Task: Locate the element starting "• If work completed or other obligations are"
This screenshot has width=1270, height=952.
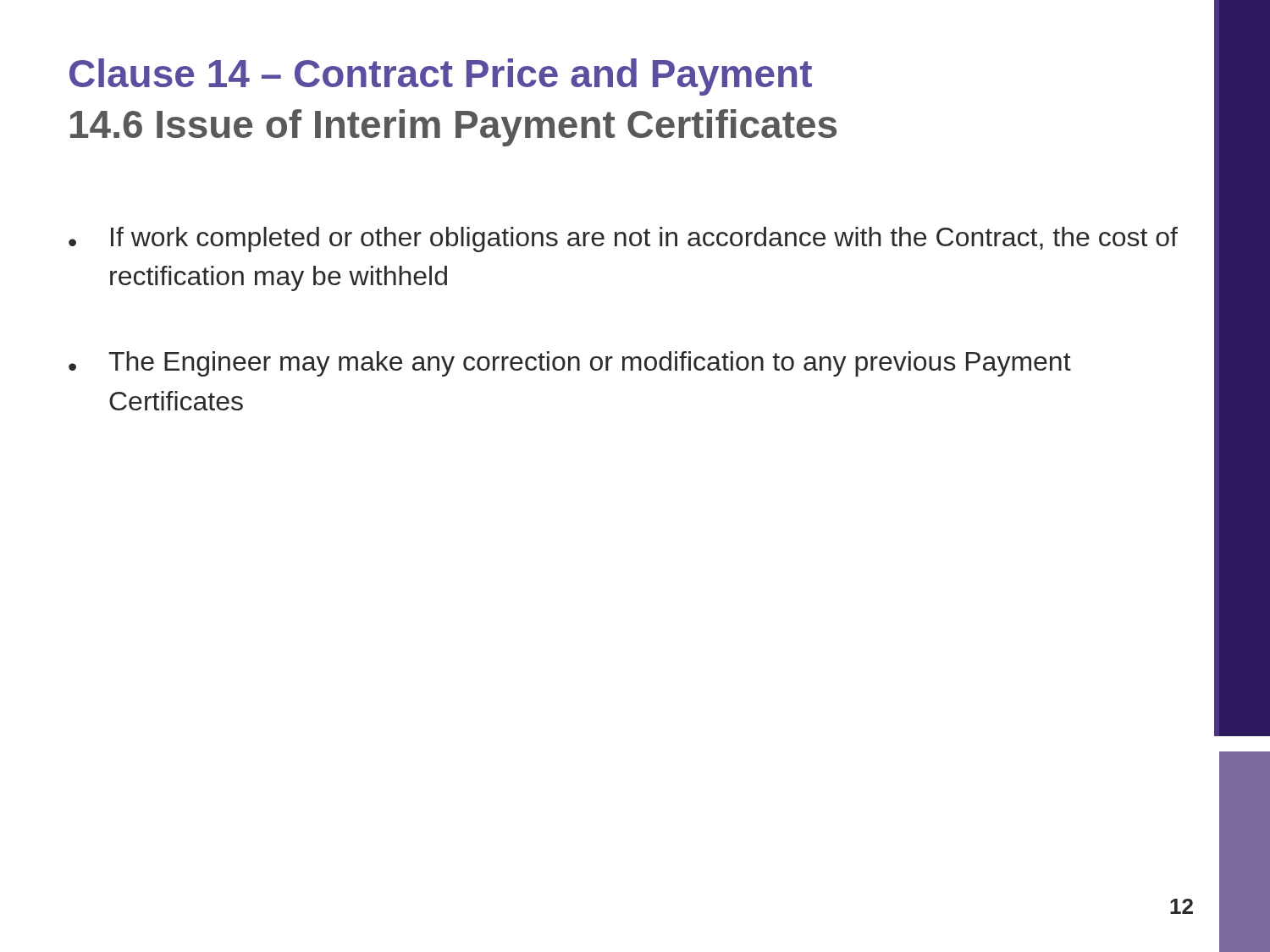Action: (x=626, y=256)
